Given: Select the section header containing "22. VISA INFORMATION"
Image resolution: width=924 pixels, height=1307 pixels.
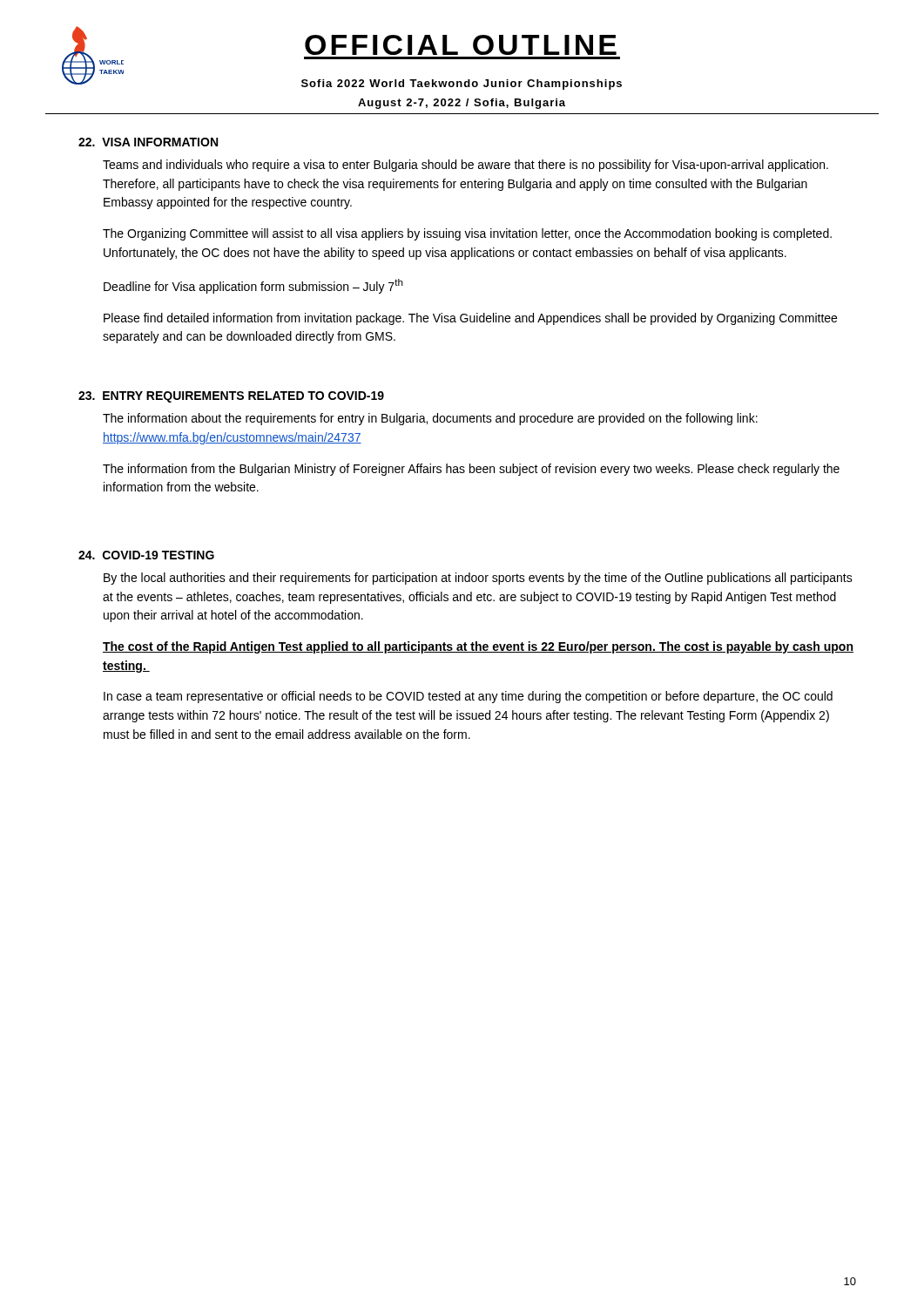Looking at the screenshot, I should pos(148,142).
